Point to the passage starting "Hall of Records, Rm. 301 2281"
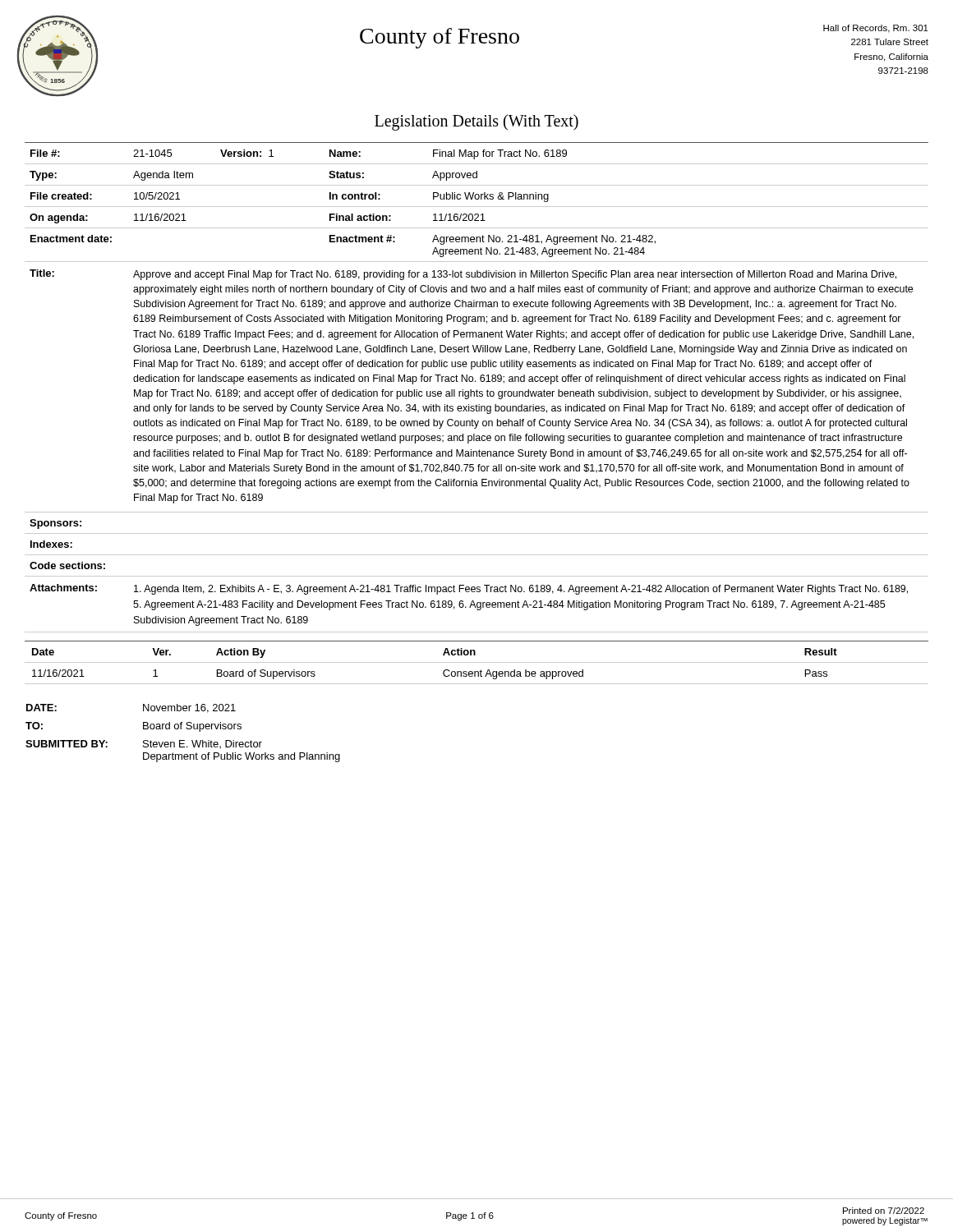 pyautogui.click(x=876, y=49)
